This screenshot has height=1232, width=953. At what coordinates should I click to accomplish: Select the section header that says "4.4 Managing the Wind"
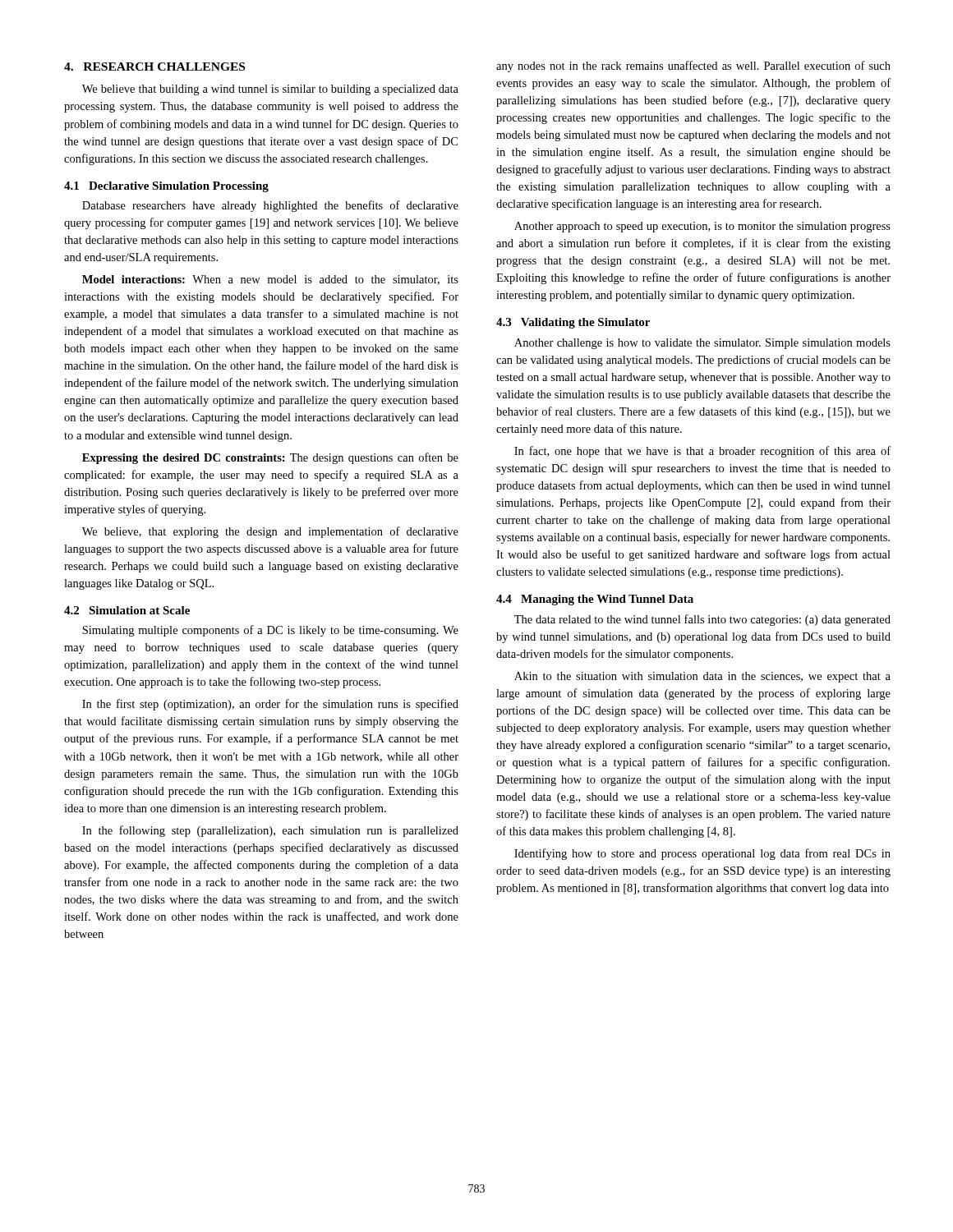pos(595,599)
